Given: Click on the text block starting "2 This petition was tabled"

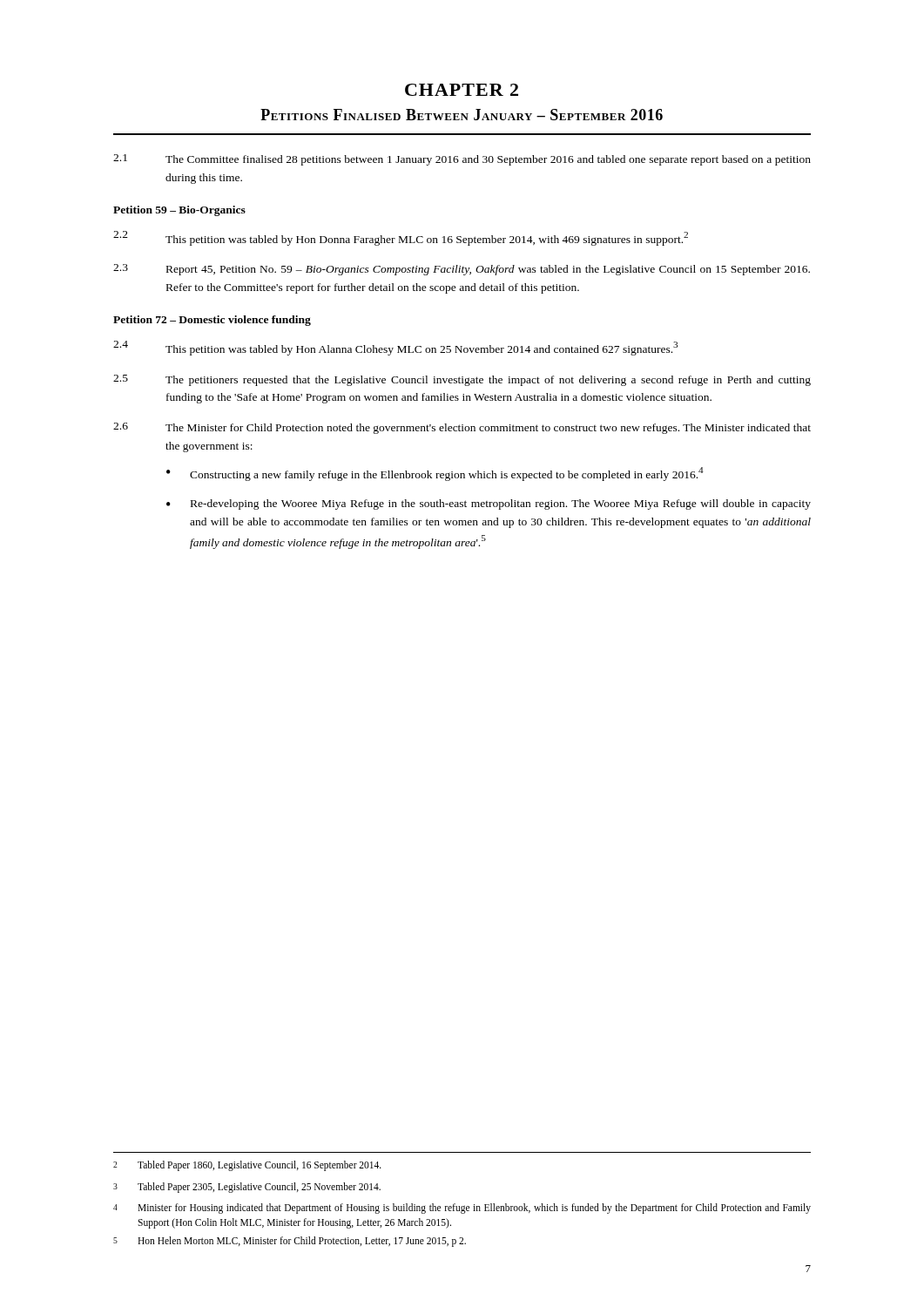Looking at the screenshot, I should (x=462, y=238).
